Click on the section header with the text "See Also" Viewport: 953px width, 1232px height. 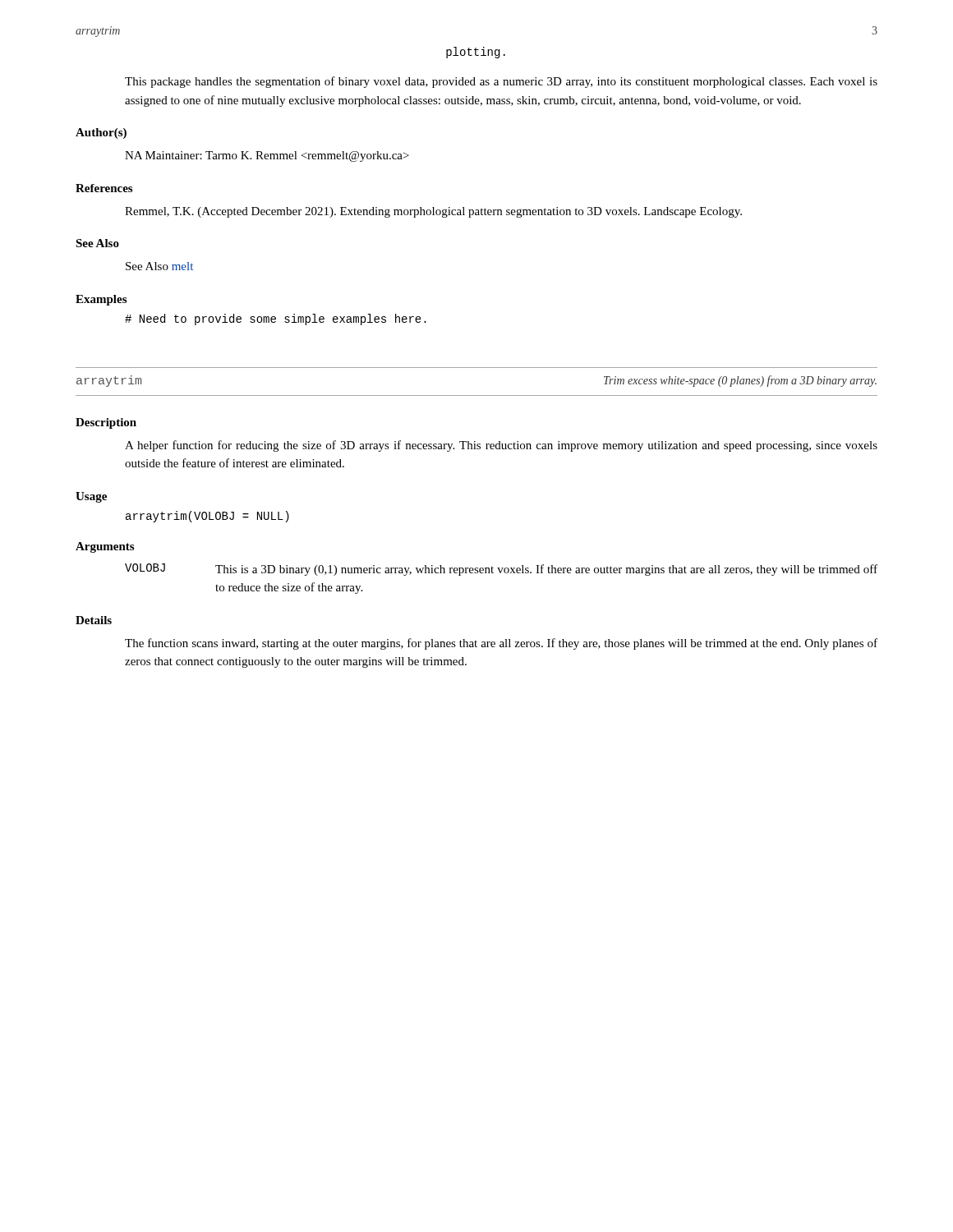[x=97, y=243]
